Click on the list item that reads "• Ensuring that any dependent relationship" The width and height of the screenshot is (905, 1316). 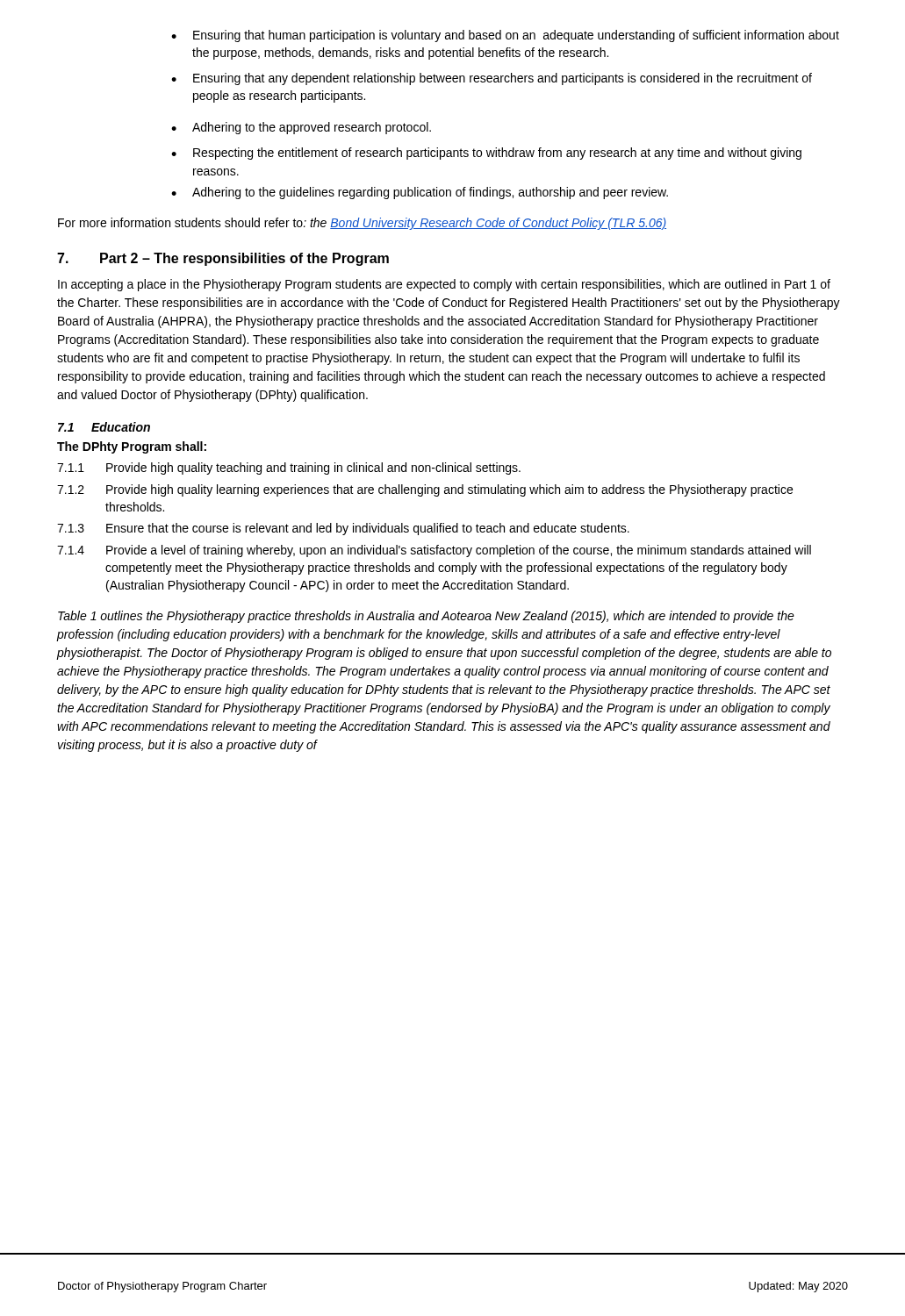click(510, 87)
